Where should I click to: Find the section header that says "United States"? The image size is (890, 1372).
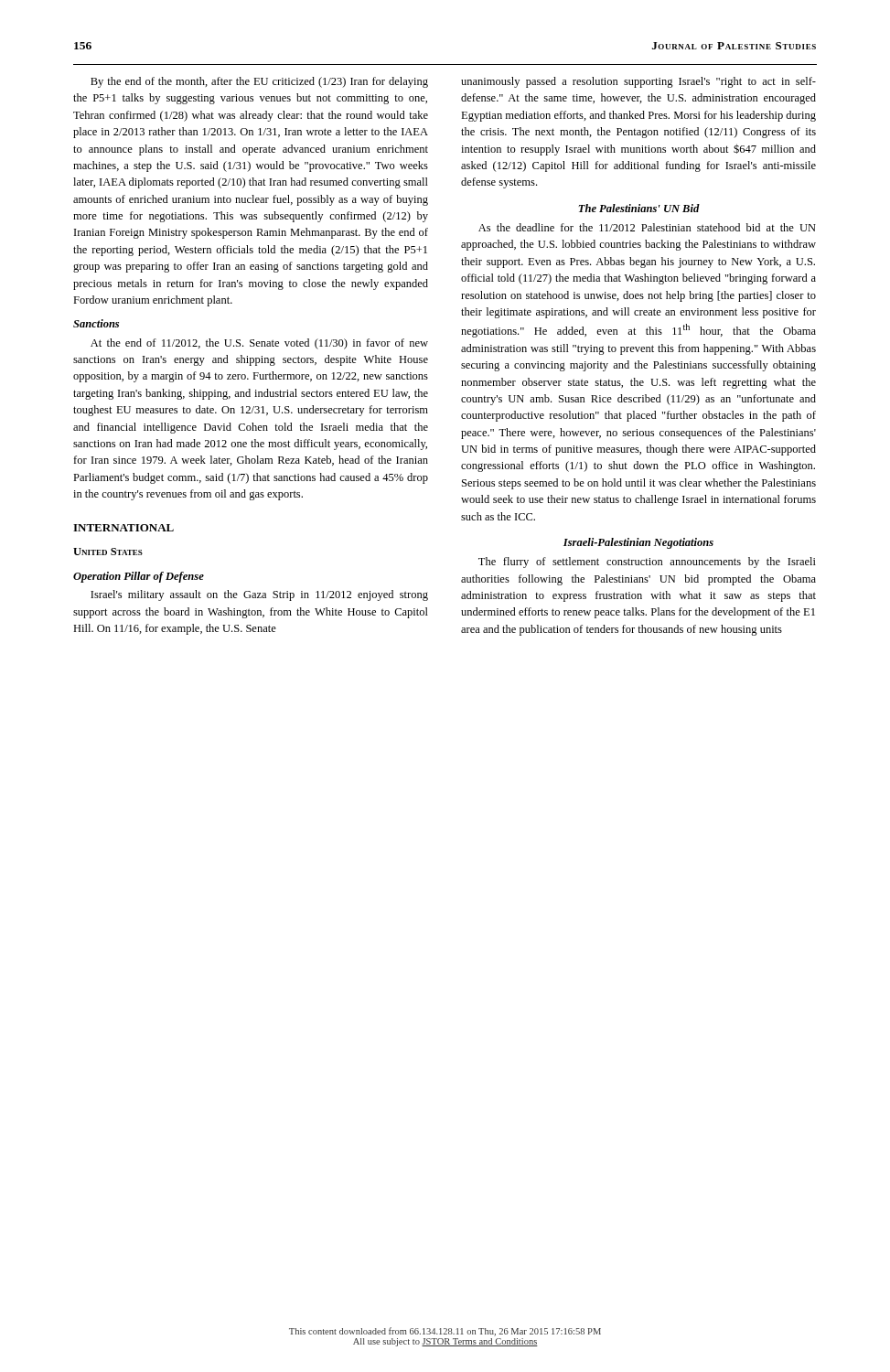pyautogui.click(x=108, y=552)
